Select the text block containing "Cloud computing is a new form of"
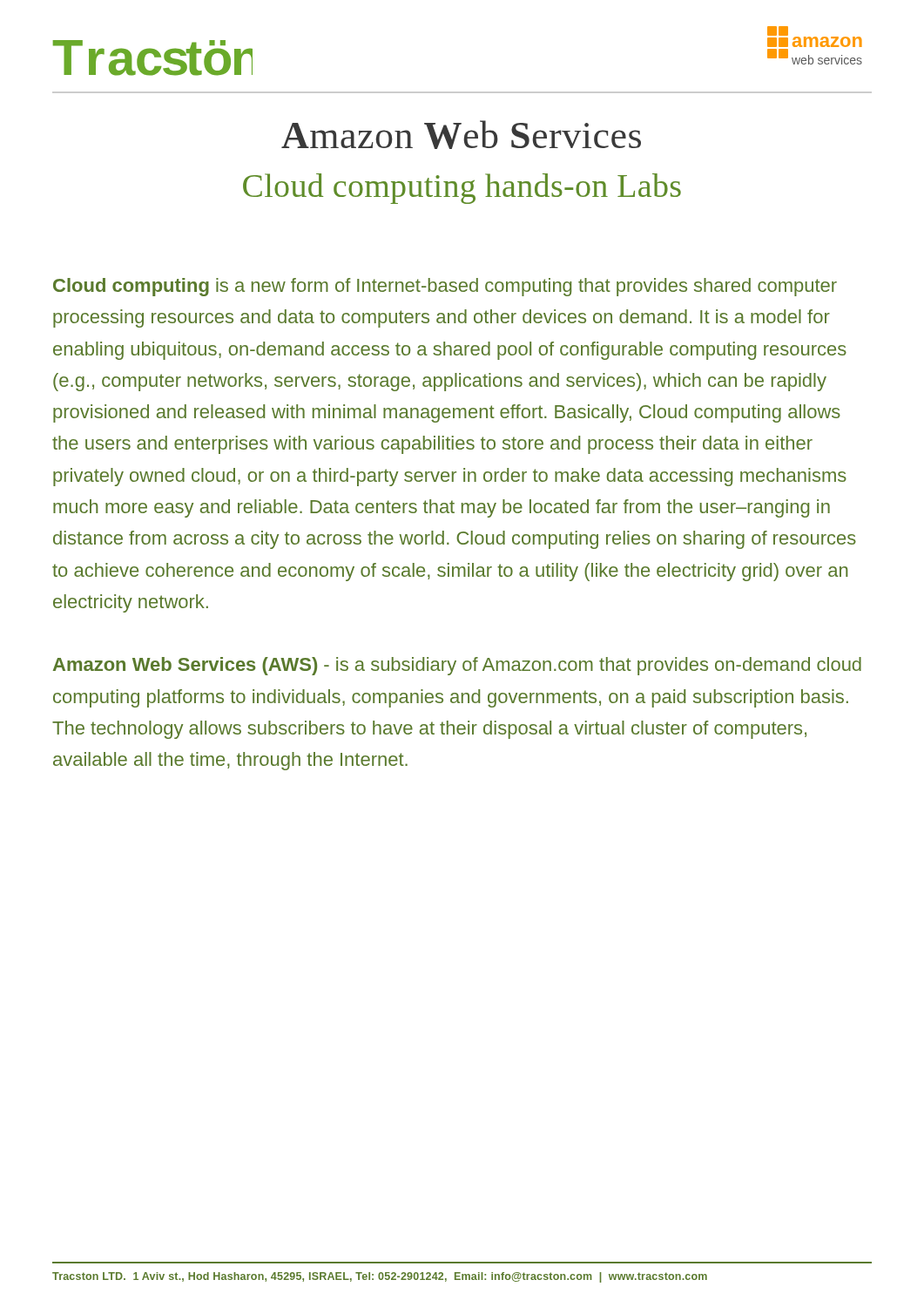 (x=462, y=444)
